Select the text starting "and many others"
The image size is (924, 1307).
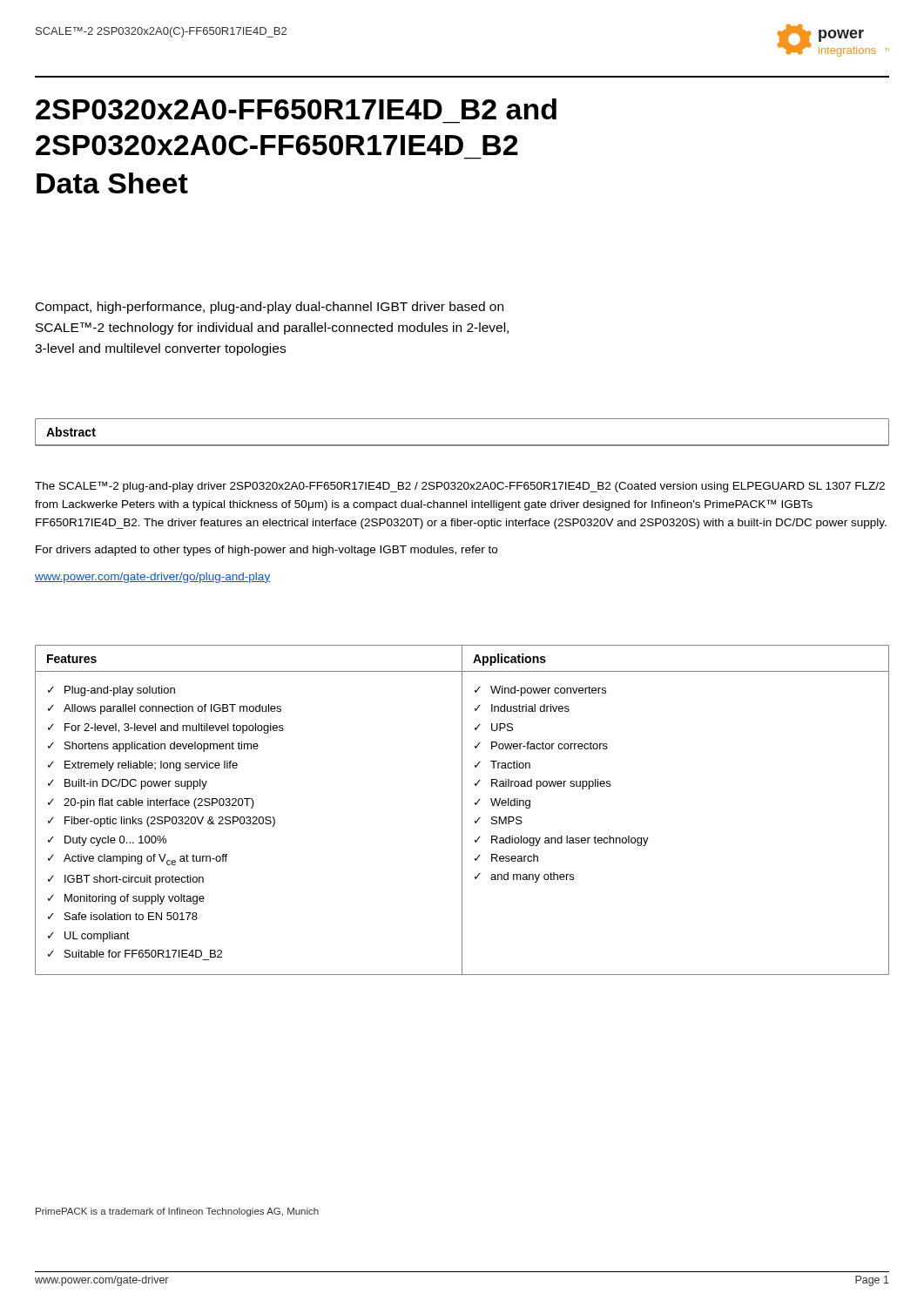pyautogui.click(x=532, y=876)
